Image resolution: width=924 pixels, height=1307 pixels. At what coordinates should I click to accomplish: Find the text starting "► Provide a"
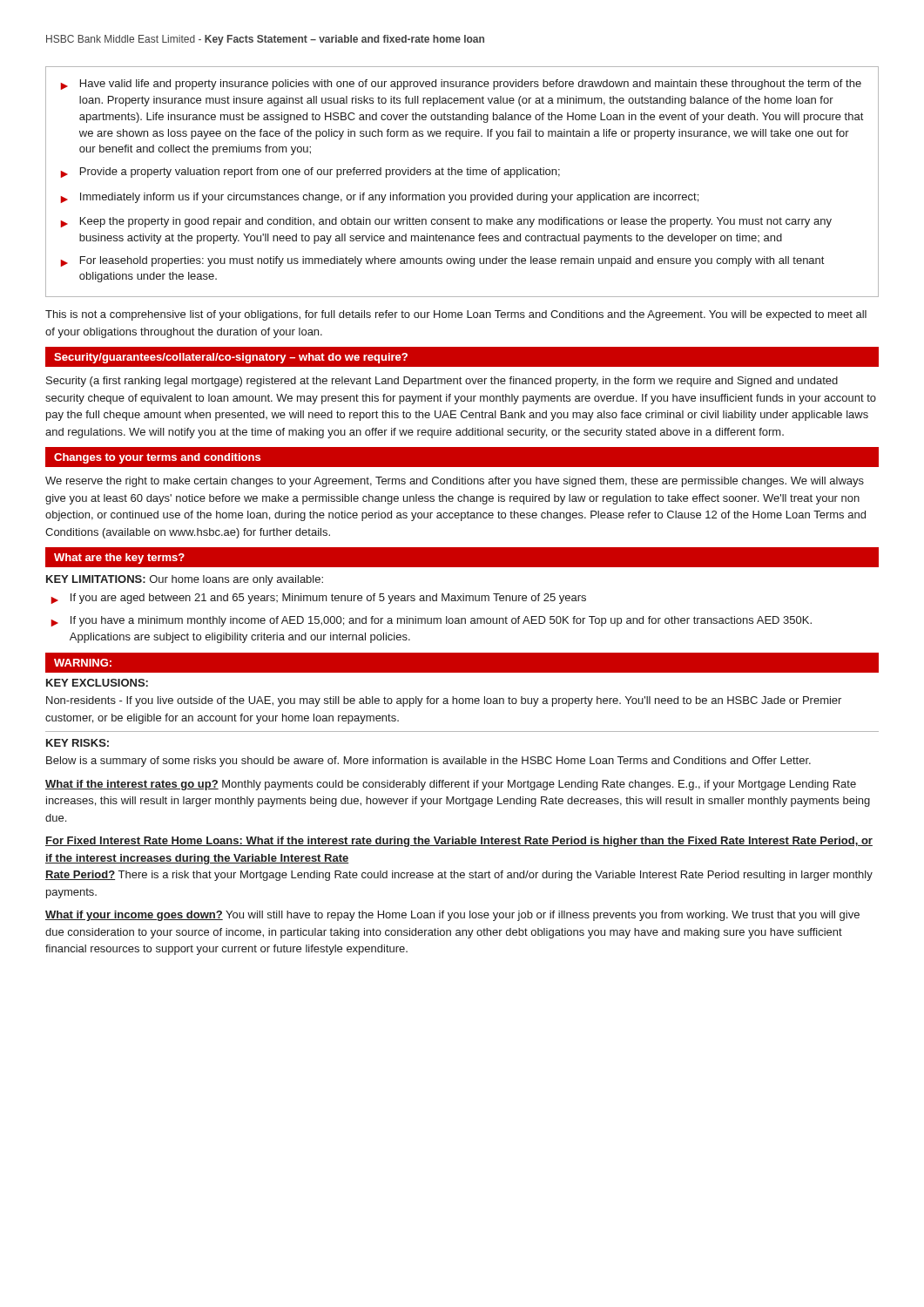[462, 173]
